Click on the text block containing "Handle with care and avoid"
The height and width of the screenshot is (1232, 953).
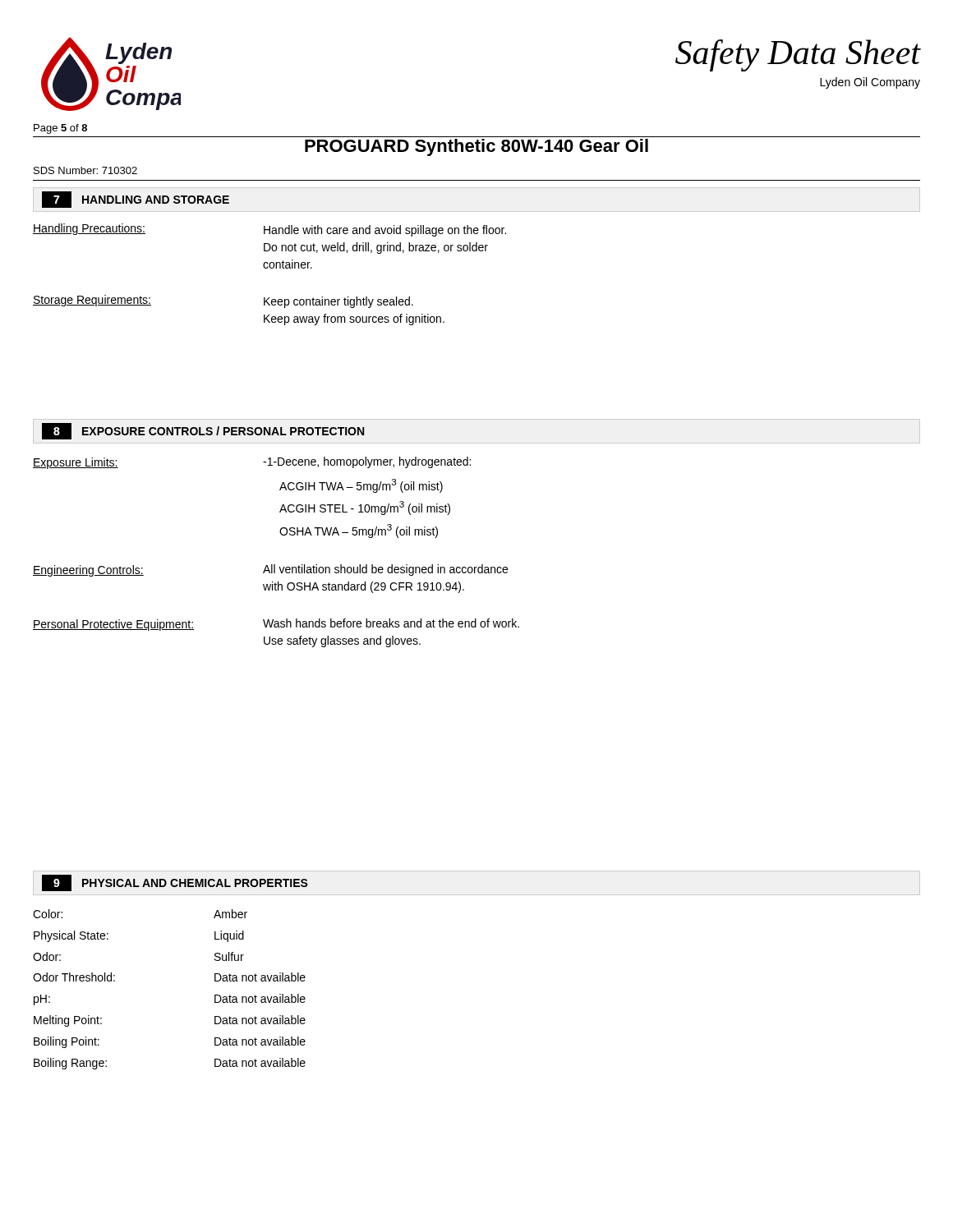click(x=385, y=247)
